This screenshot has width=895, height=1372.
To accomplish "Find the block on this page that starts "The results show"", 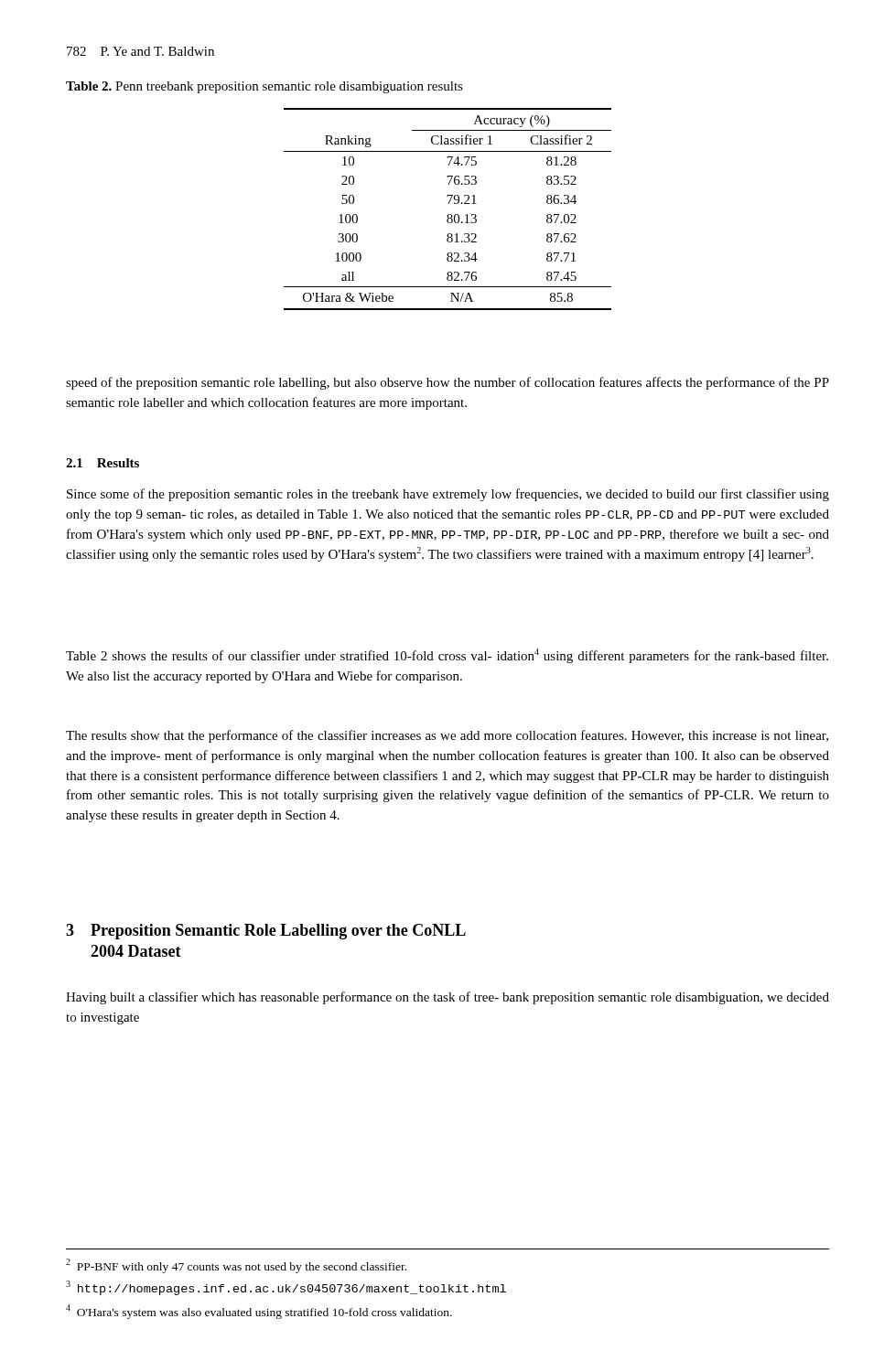I will coord(448,775).
